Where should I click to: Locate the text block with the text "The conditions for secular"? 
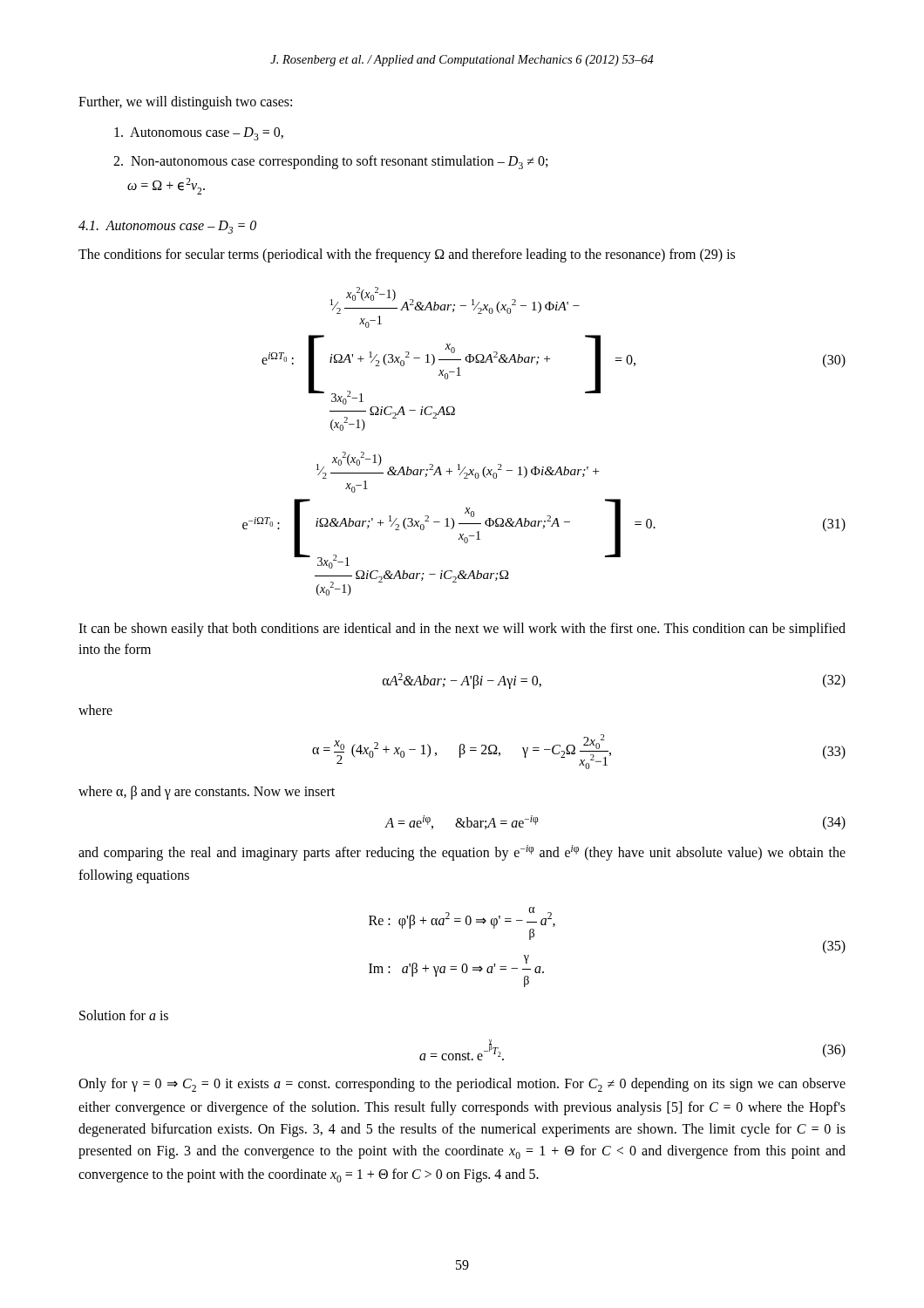coord(407,255)
